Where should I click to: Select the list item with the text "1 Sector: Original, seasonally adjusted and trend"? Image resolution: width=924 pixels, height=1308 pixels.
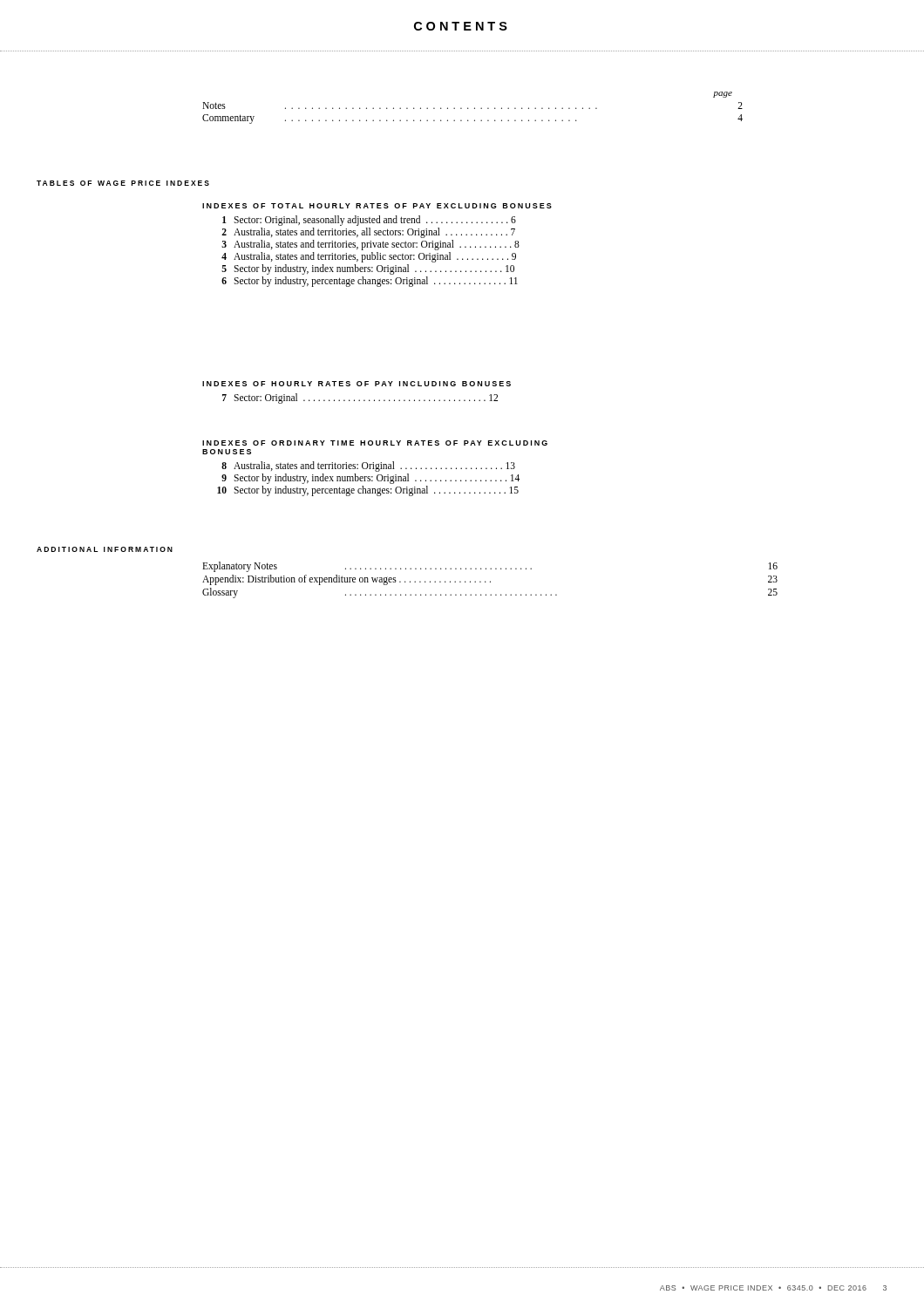pos(490,220)
